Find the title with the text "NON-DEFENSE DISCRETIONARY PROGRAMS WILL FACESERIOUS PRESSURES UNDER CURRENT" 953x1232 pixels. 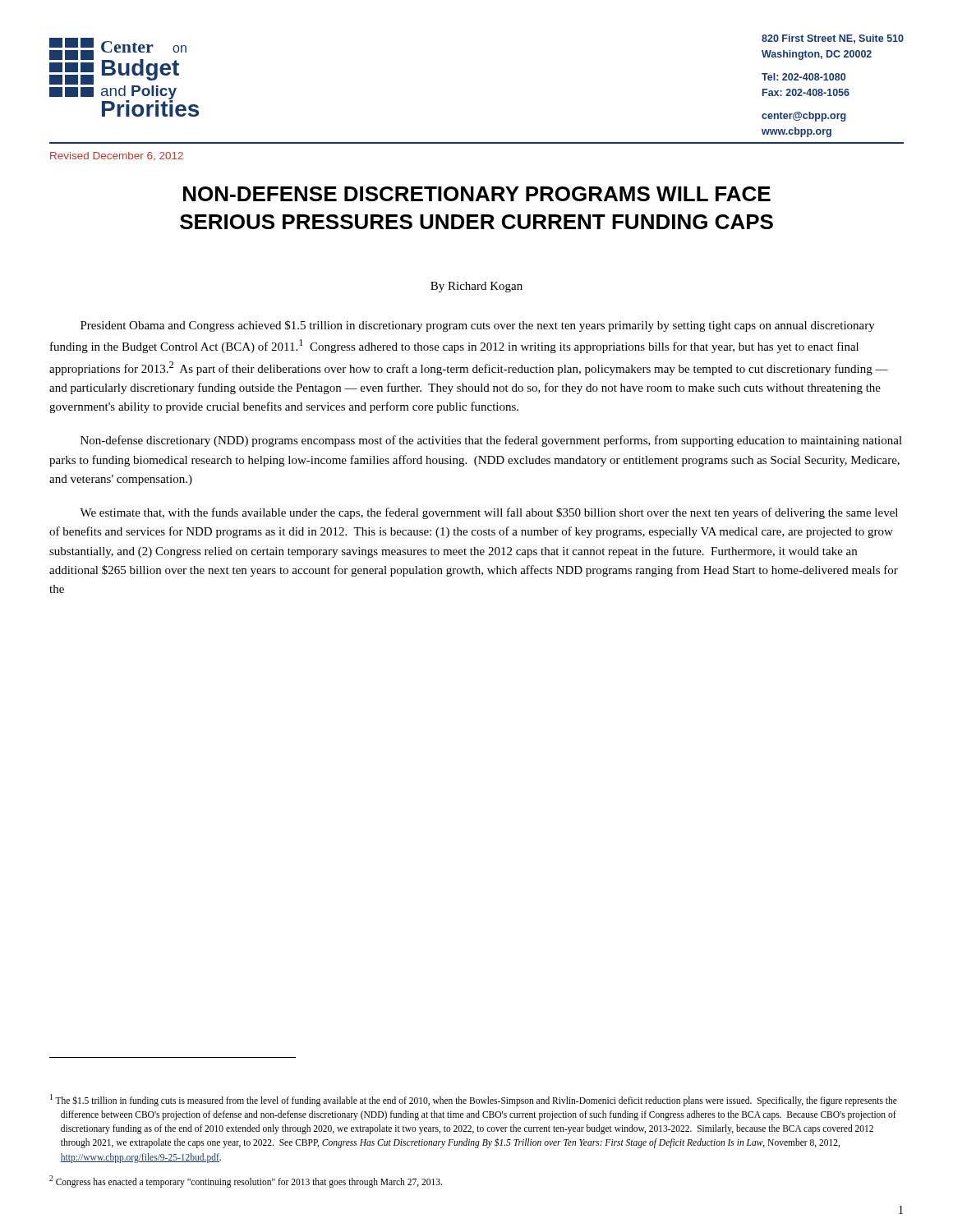(x=476, y=208)
